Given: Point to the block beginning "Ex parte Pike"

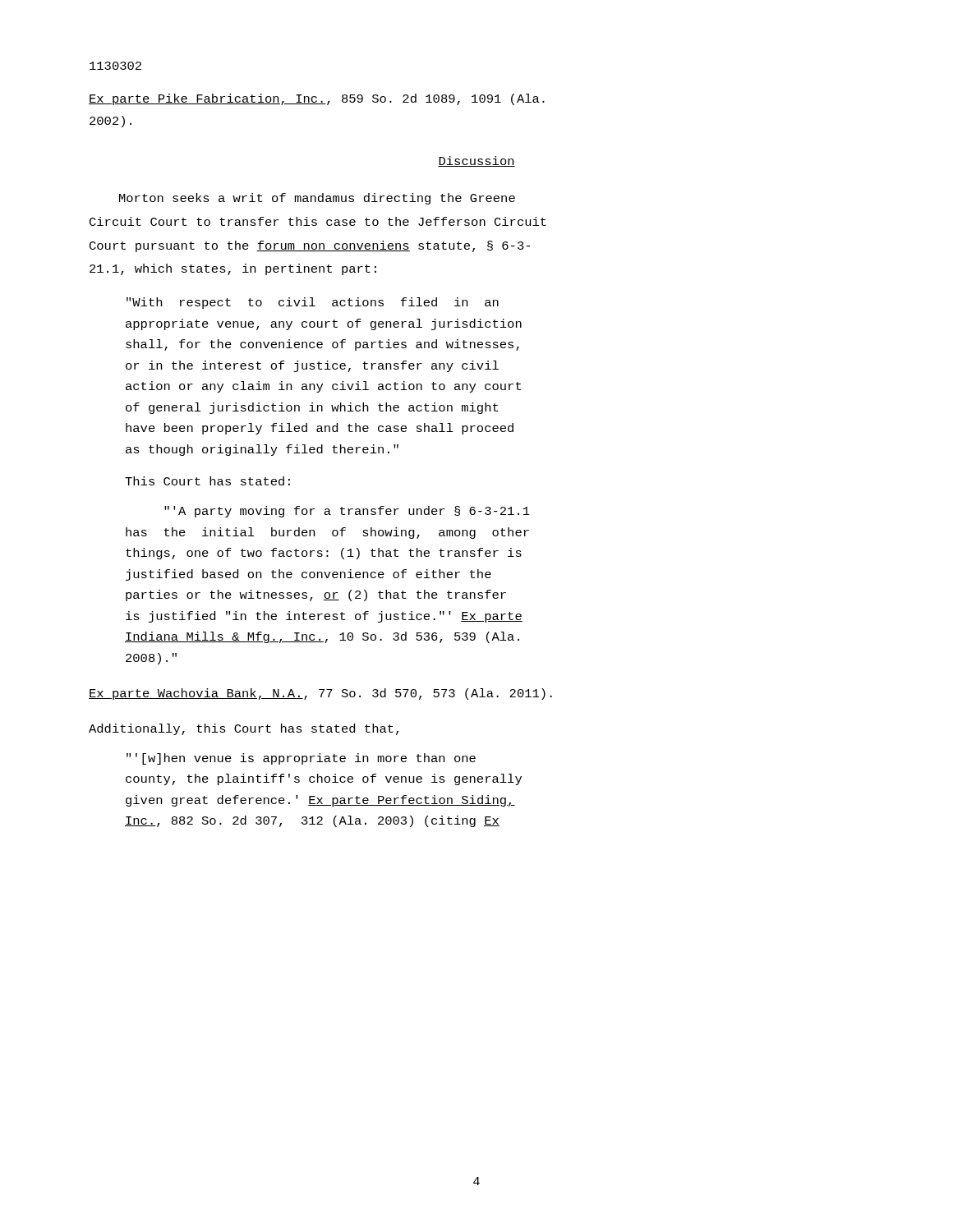Looking at the screenshot, I should click(318, 111).
